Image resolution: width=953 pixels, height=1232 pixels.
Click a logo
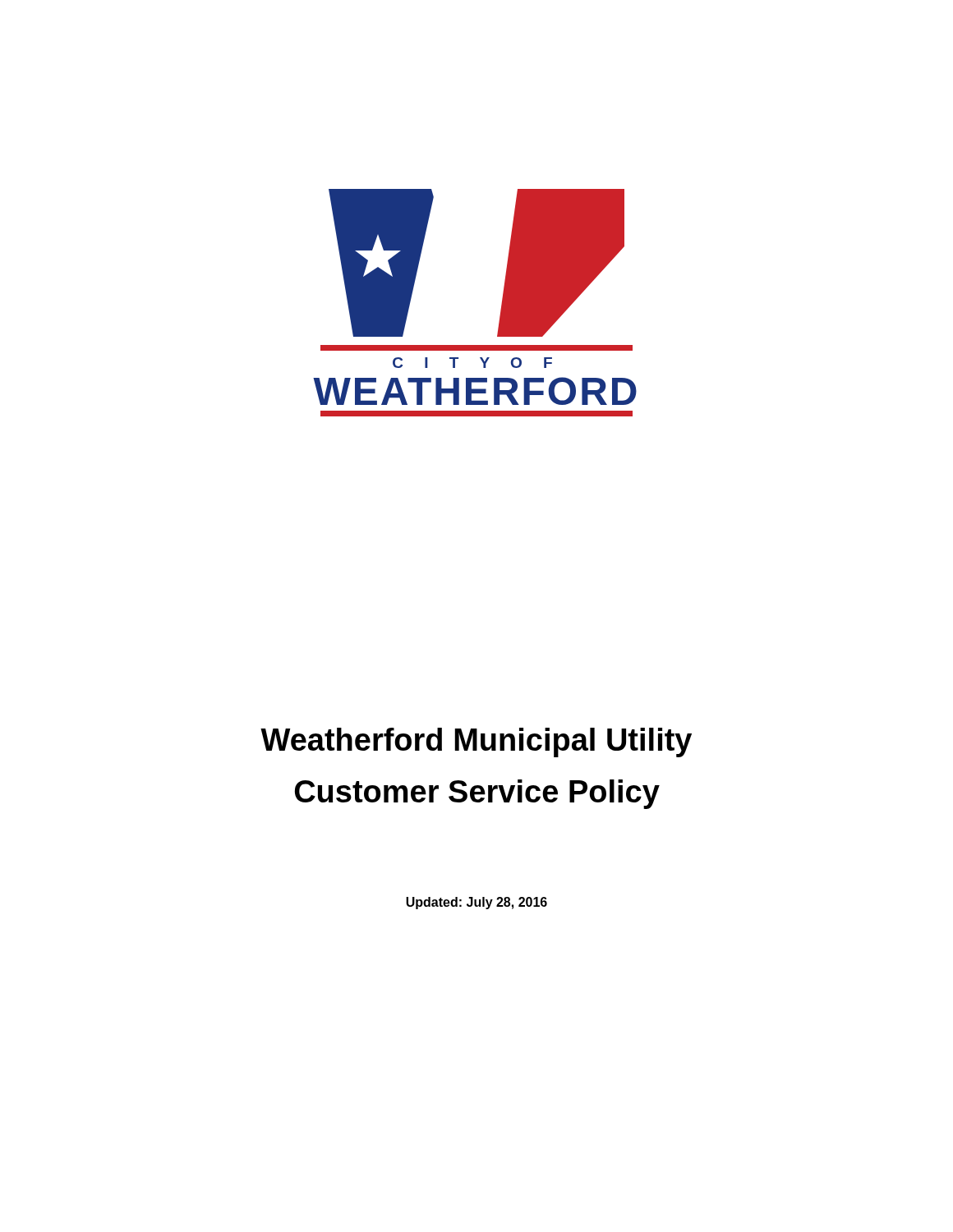(x=476, y=306)
